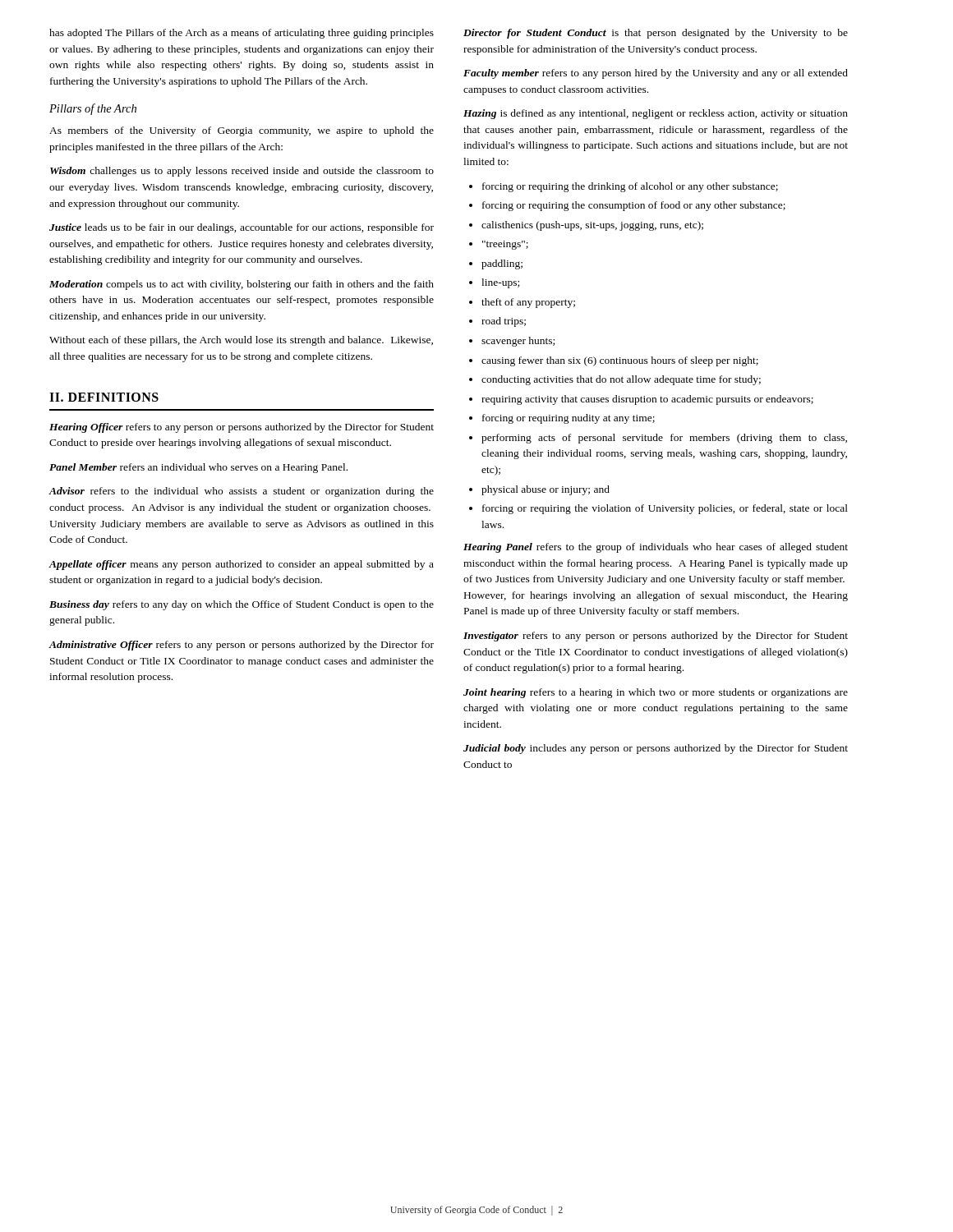Find the block on this page that starts "Hearing Panel refers to the"
The width and height of the screenshot is (953, 1232).
tap(656, 579)
